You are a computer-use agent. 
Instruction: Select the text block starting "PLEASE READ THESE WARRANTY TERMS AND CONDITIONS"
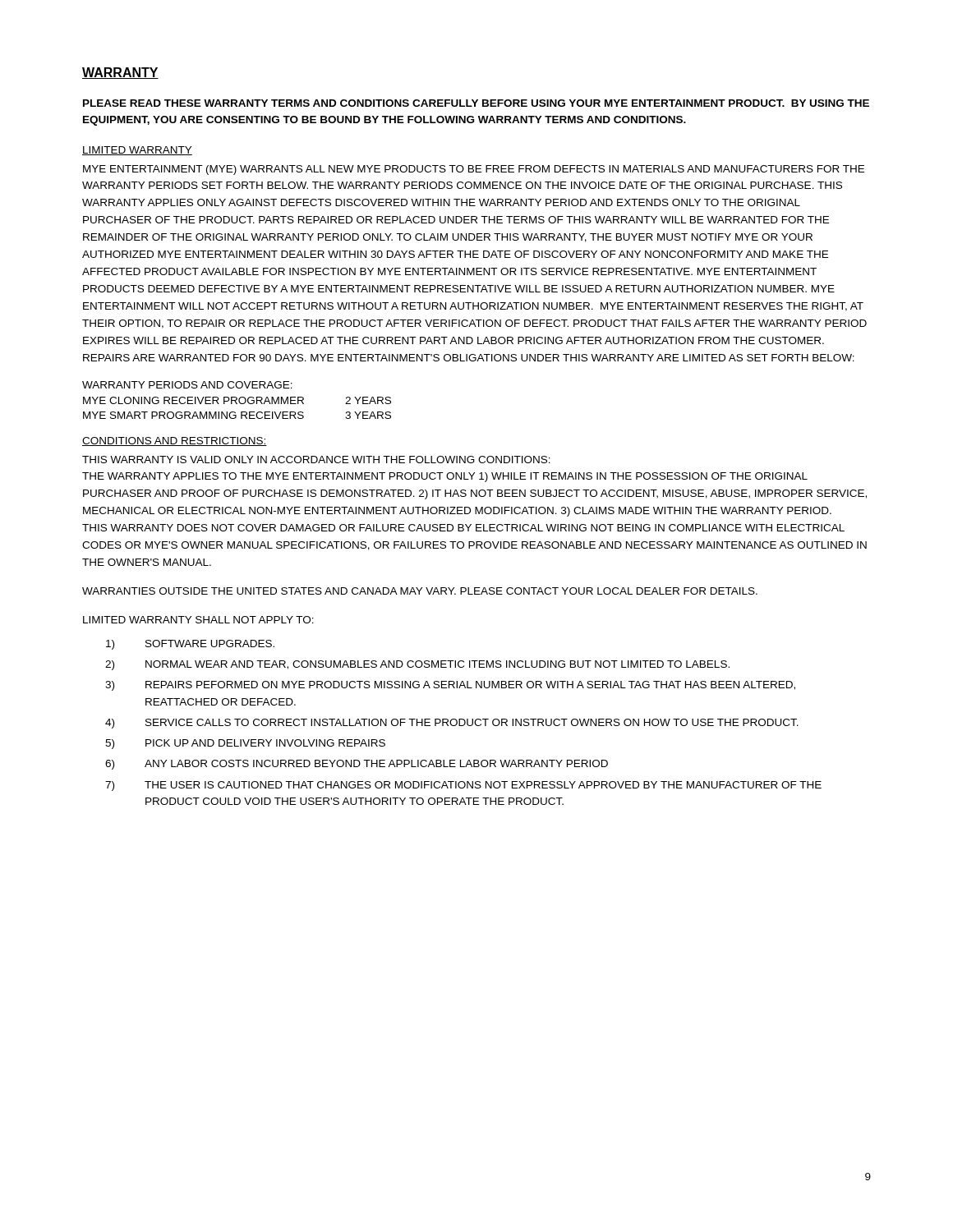click(x=476, y=111)
